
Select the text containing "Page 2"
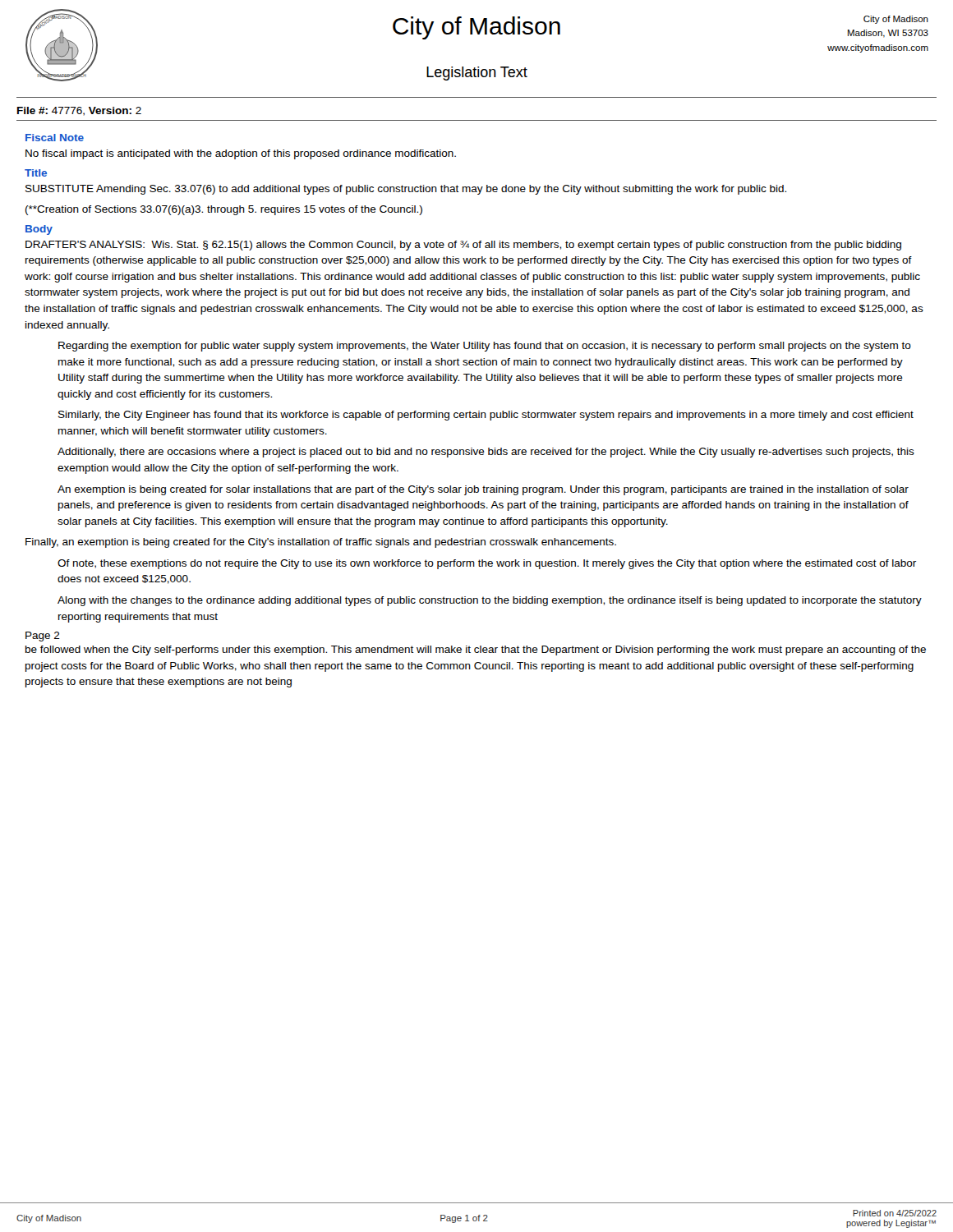click(42, 635)
